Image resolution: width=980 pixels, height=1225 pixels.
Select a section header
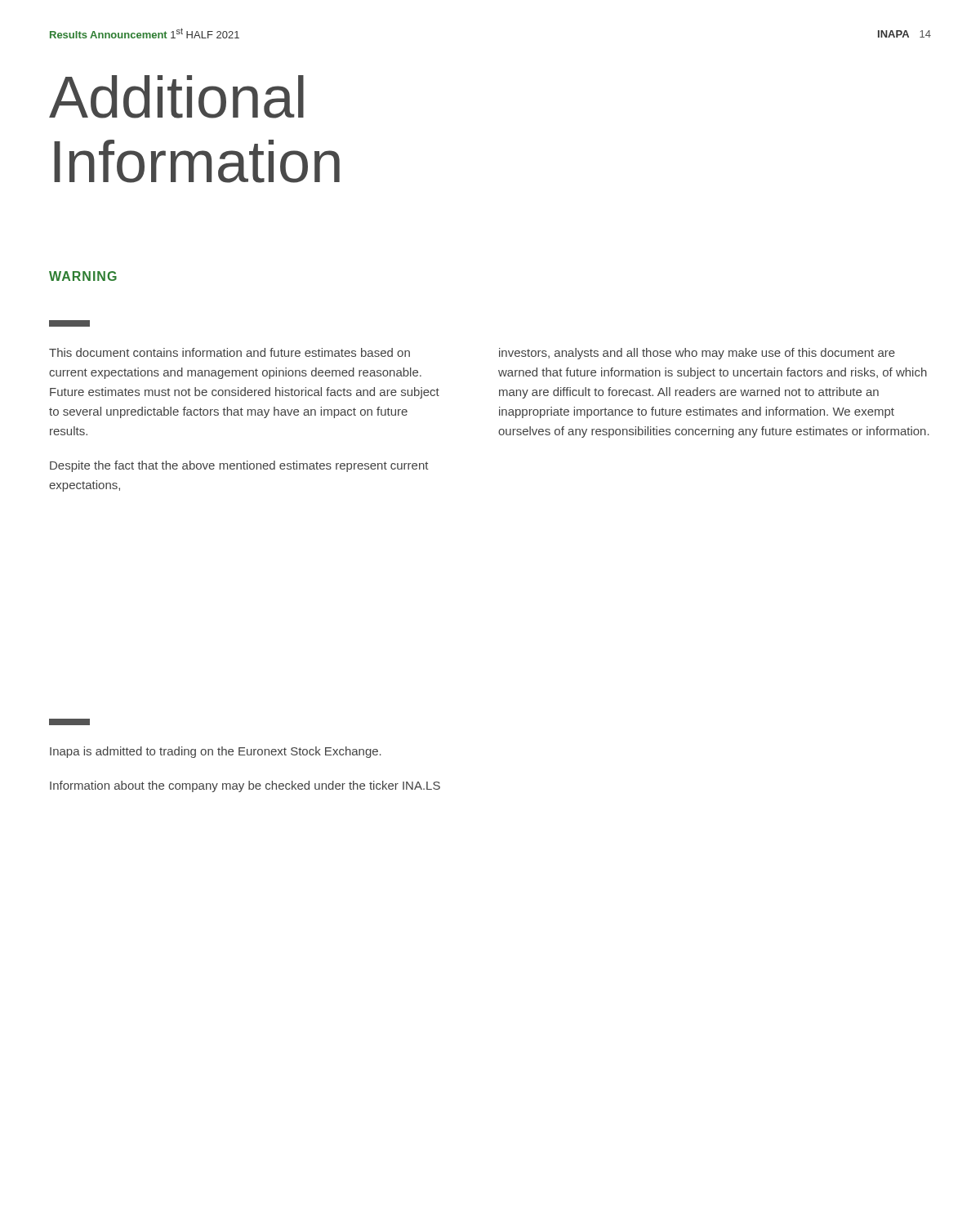tap(83, 277)
